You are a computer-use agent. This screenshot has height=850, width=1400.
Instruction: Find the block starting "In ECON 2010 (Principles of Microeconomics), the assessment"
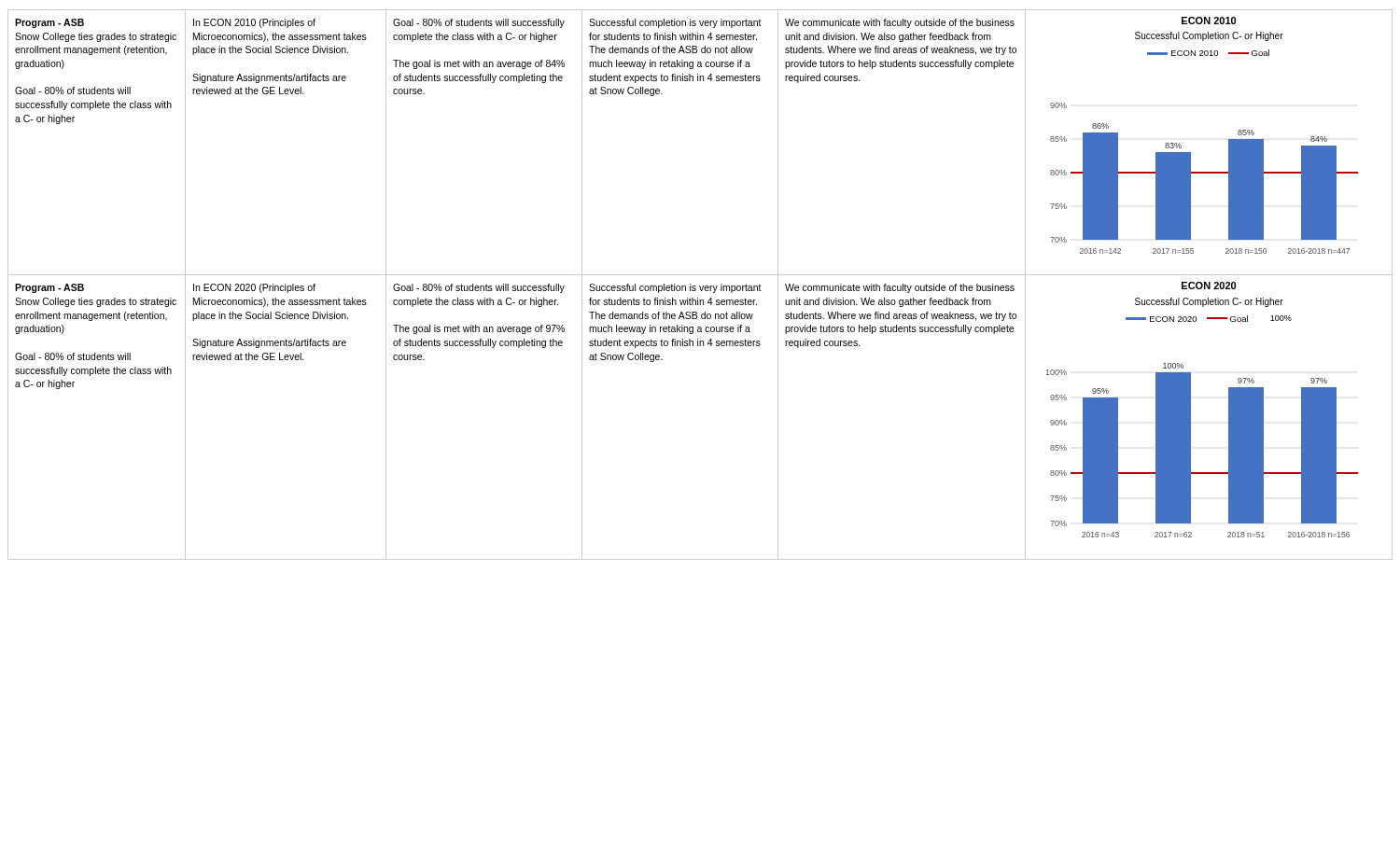[279, 57]
